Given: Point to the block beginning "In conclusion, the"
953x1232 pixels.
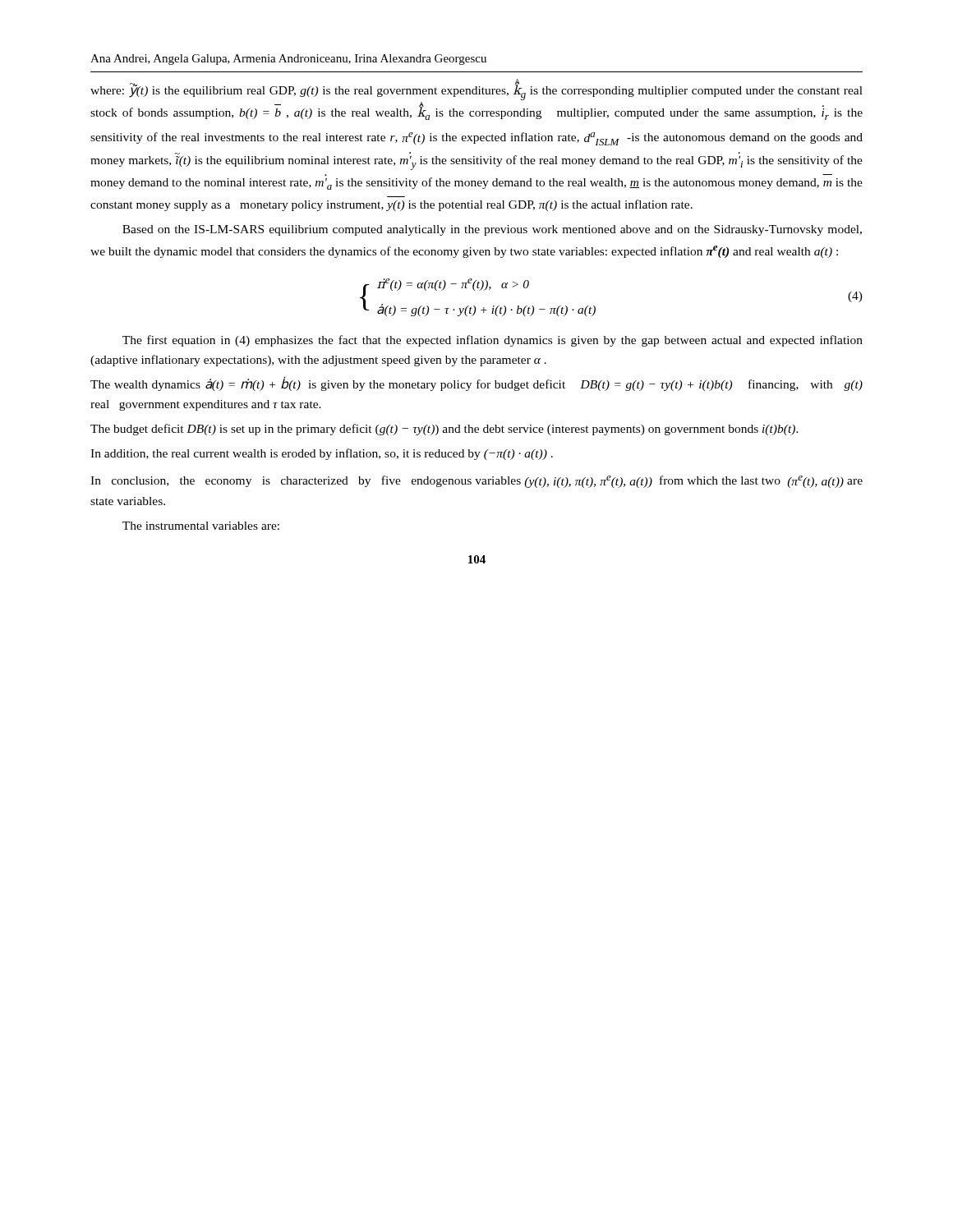Looking at the screenshot, I should click(x=476, y=489).
